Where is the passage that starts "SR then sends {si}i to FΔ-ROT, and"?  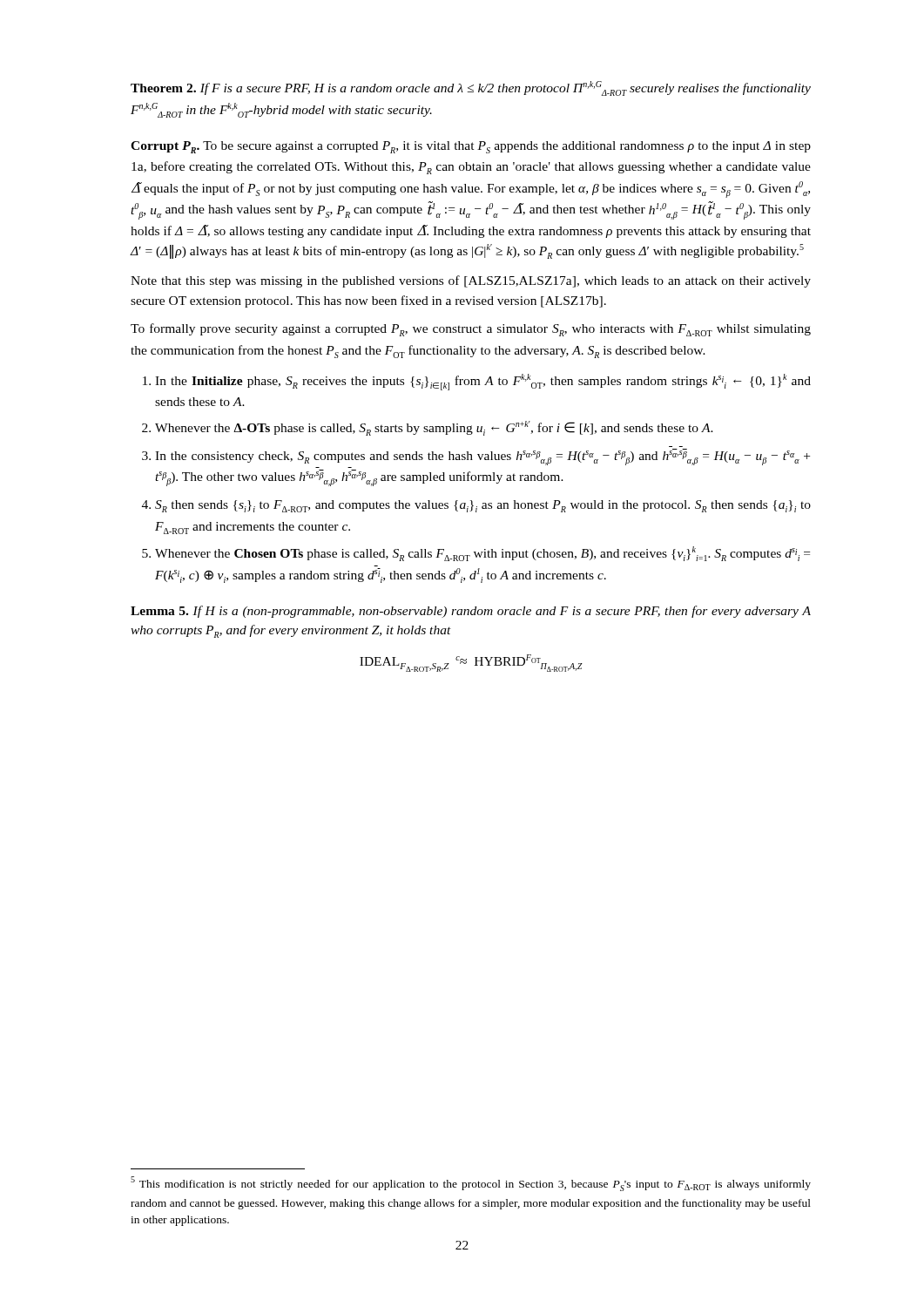(x=483, y=516)
